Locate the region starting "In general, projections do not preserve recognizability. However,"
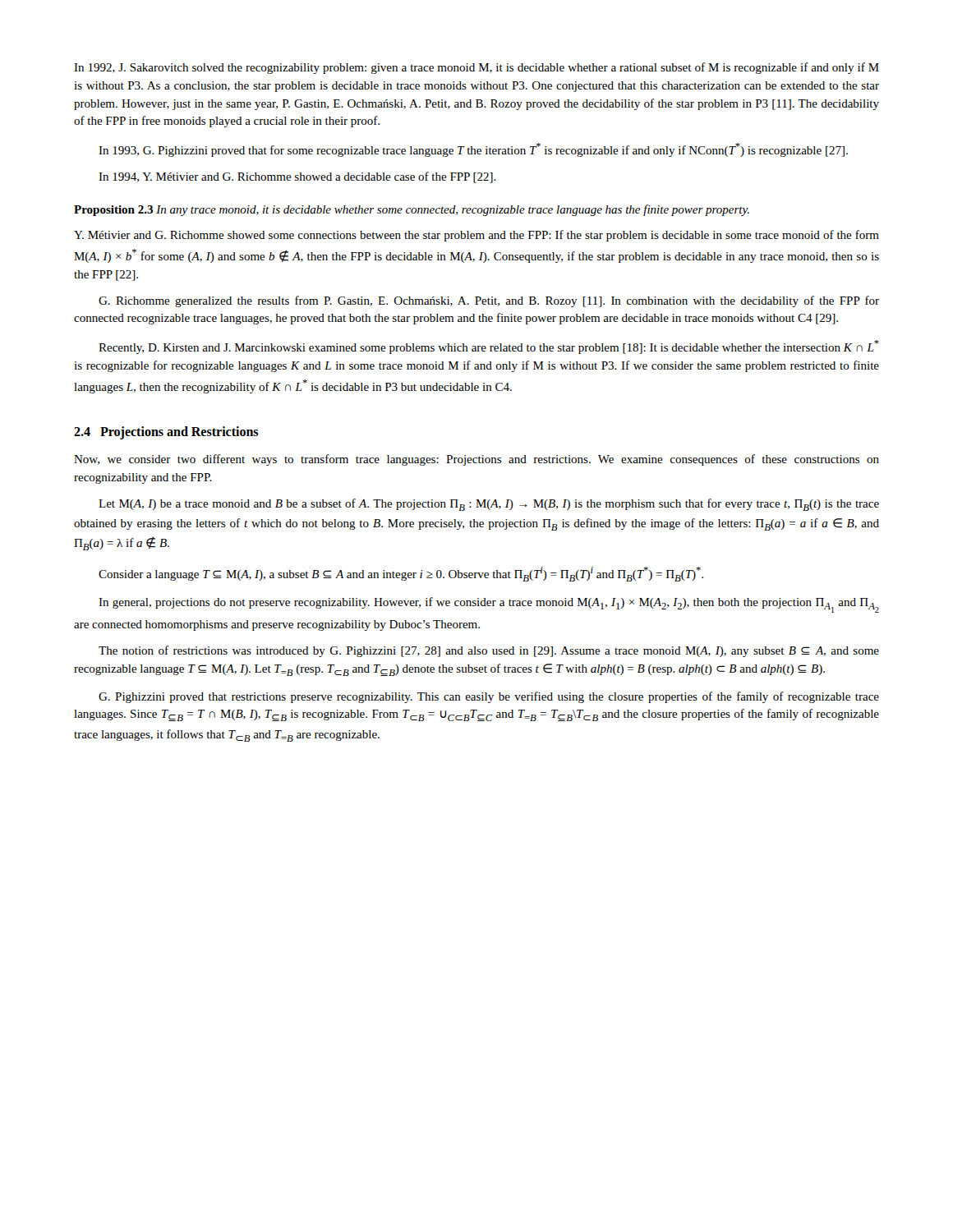This screenshot has height=1232, width=953. point(476,614)
